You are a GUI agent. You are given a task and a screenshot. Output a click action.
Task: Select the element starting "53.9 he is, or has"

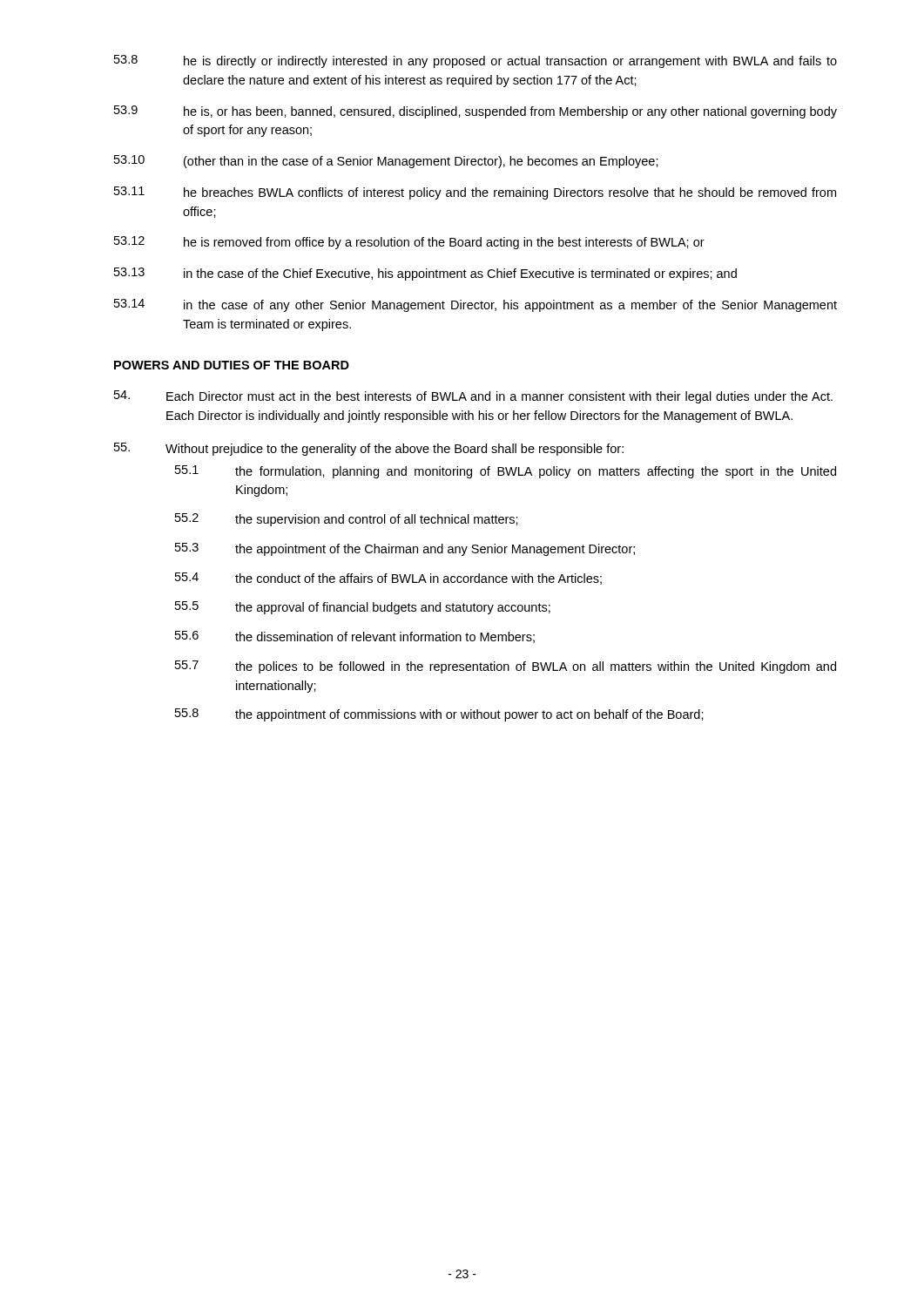475,121
